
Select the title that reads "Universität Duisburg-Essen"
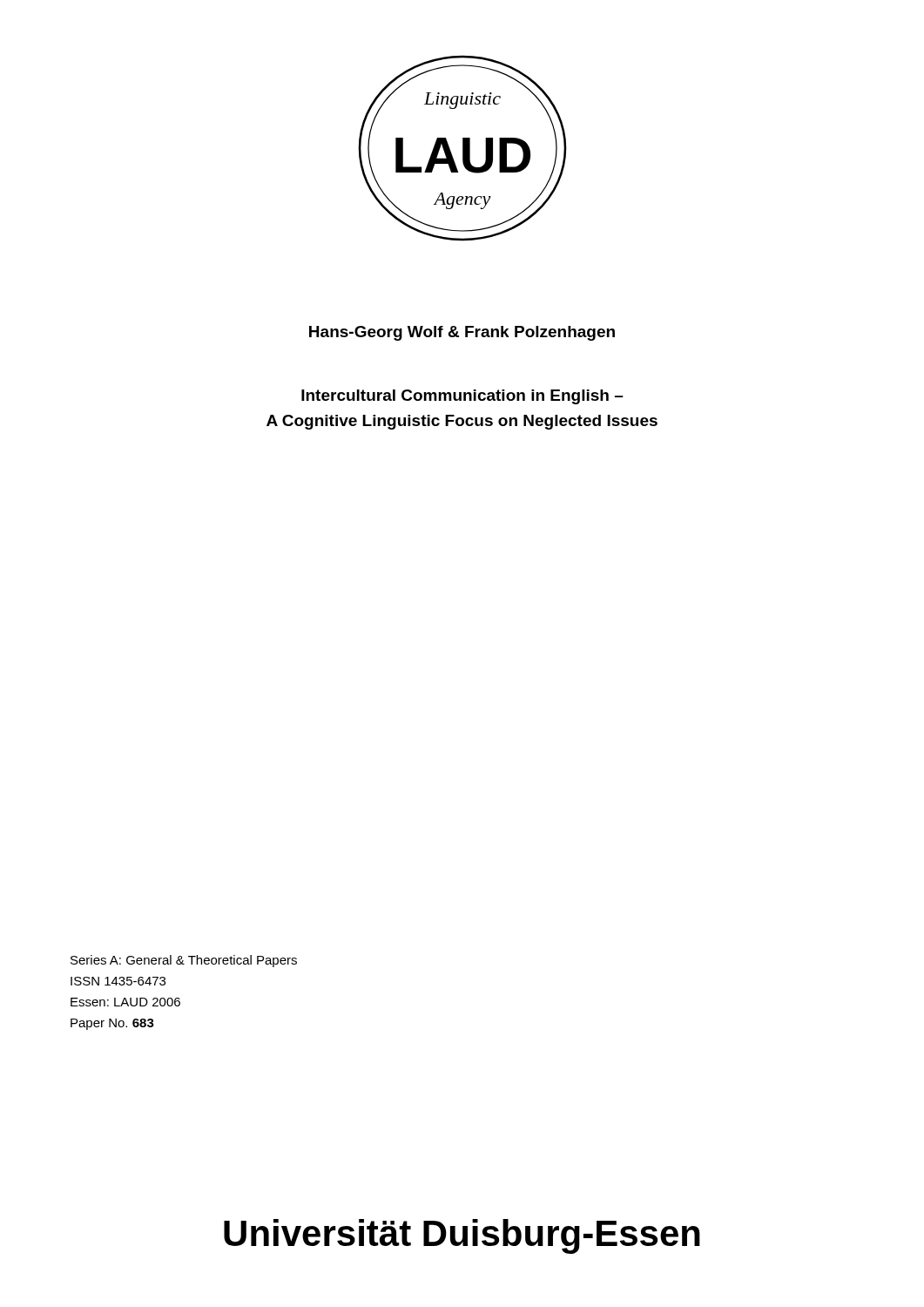(x=462, y=1233)
